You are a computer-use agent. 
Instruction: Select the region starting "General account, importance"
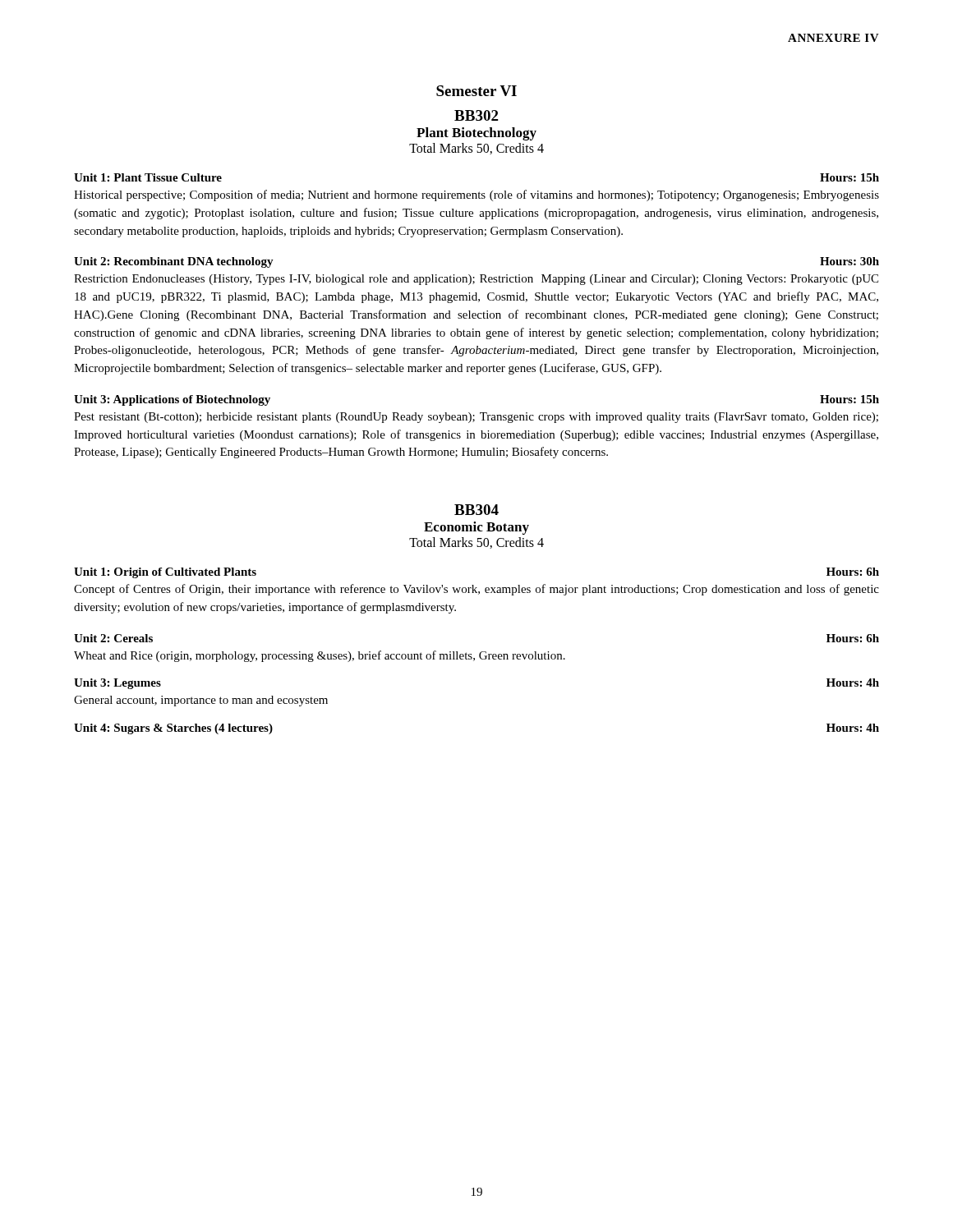(201, 701)
